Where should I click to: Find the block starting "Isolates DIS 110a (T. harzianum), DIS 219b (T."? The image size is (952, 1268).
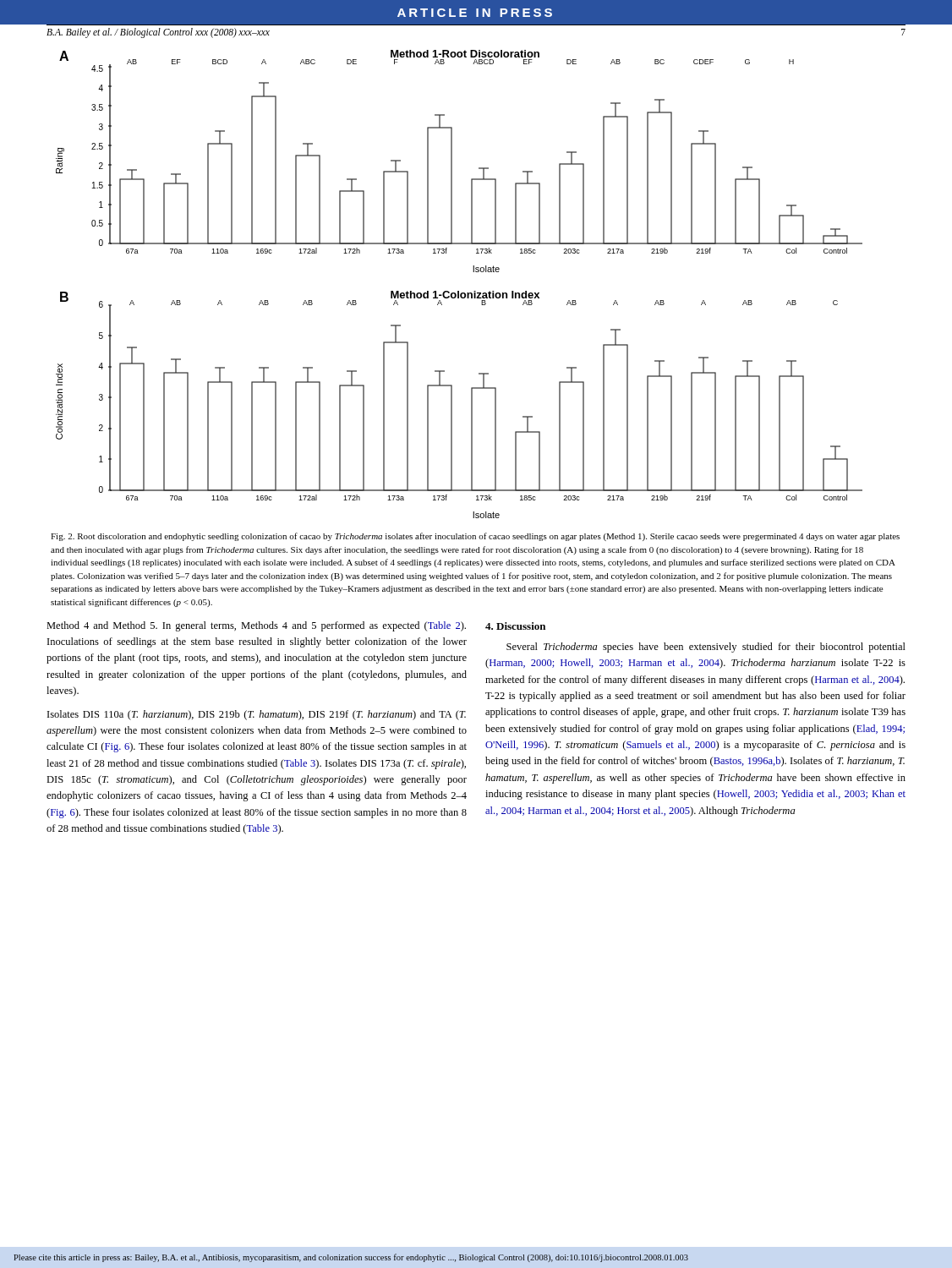coord(257,771)
